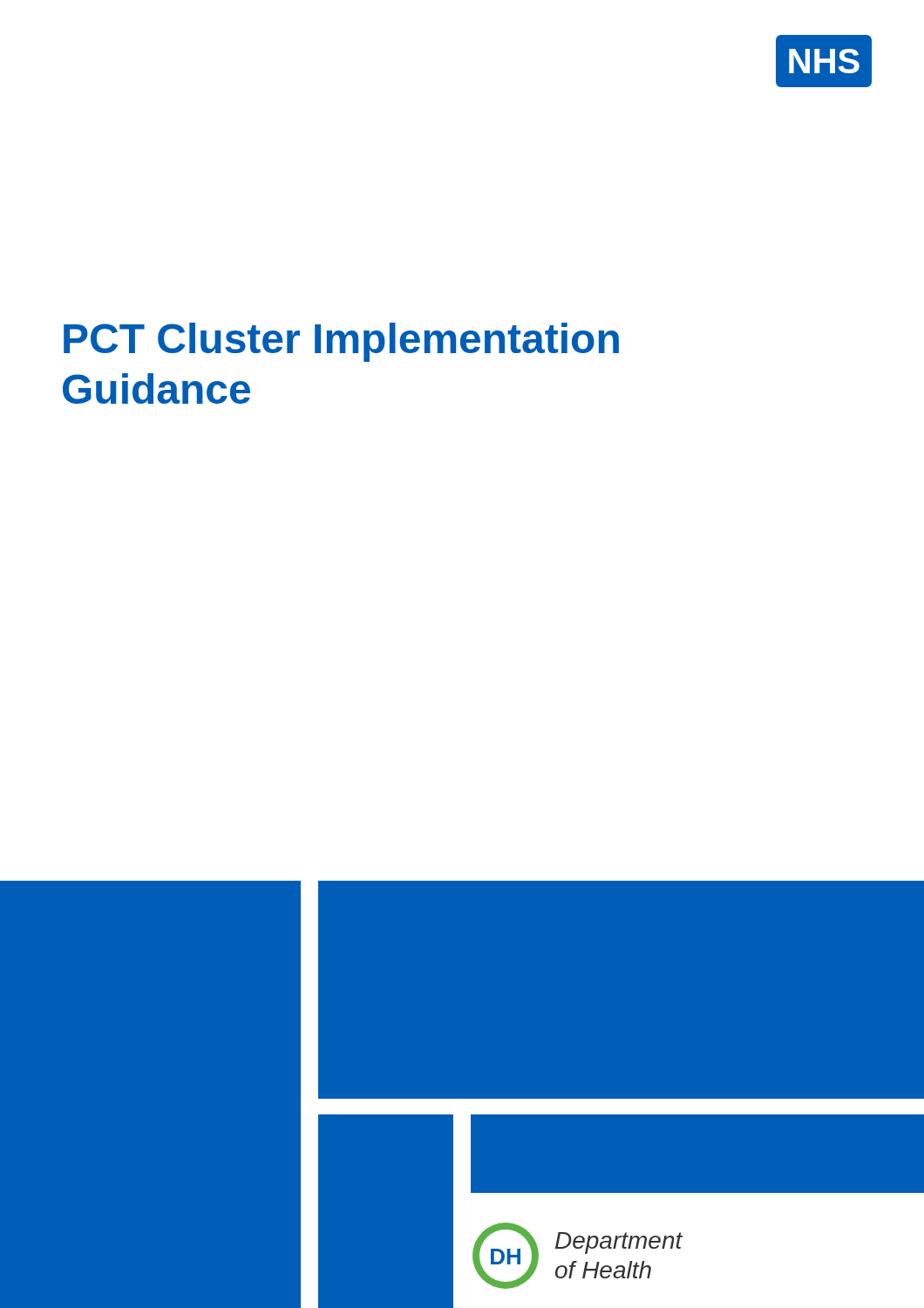Select the illustration
Screen dimensions: 1308x924
(462, 1094)
